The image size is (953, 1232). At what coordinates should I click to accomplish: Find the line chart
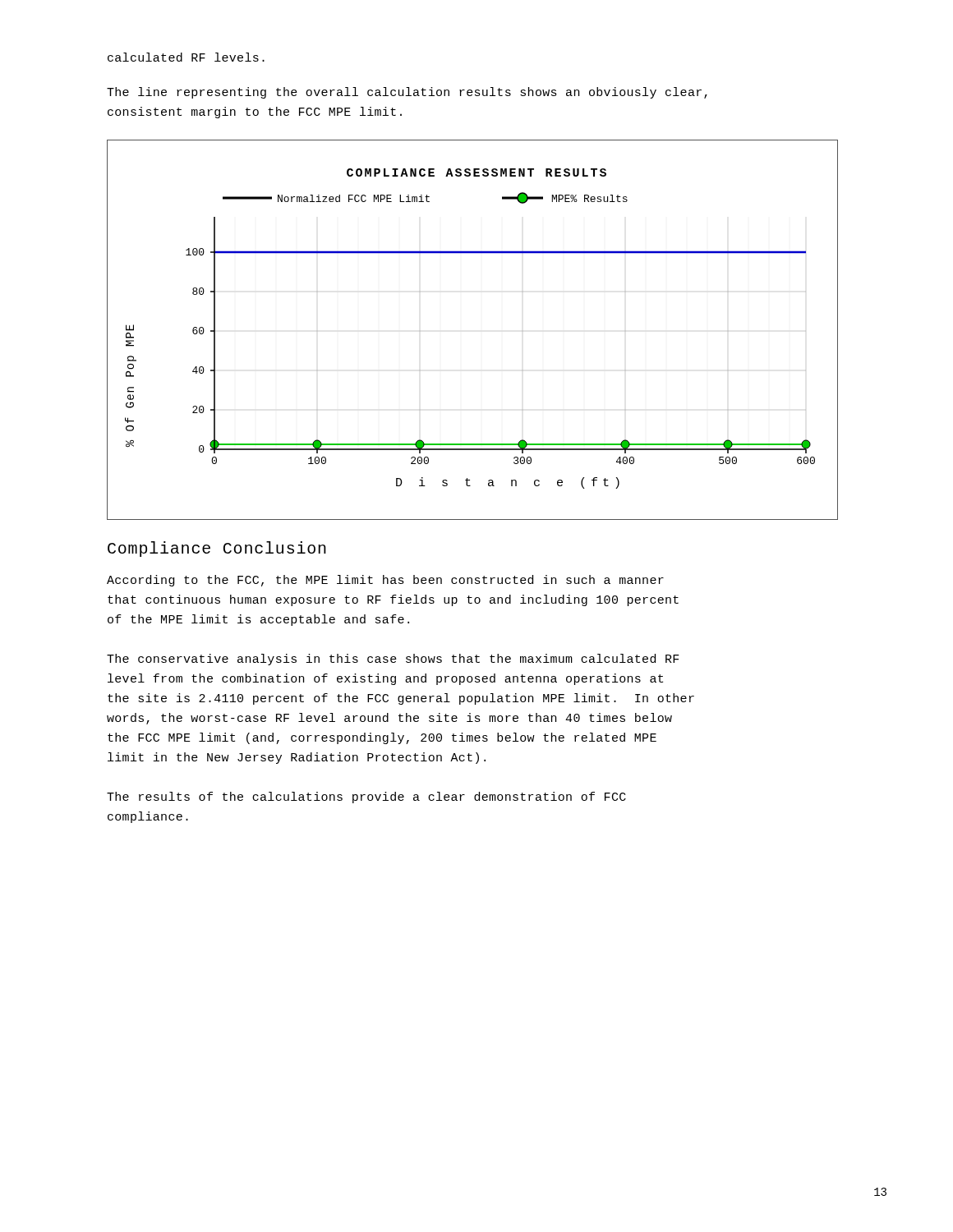pyautogui.click(x=472, y=330)
